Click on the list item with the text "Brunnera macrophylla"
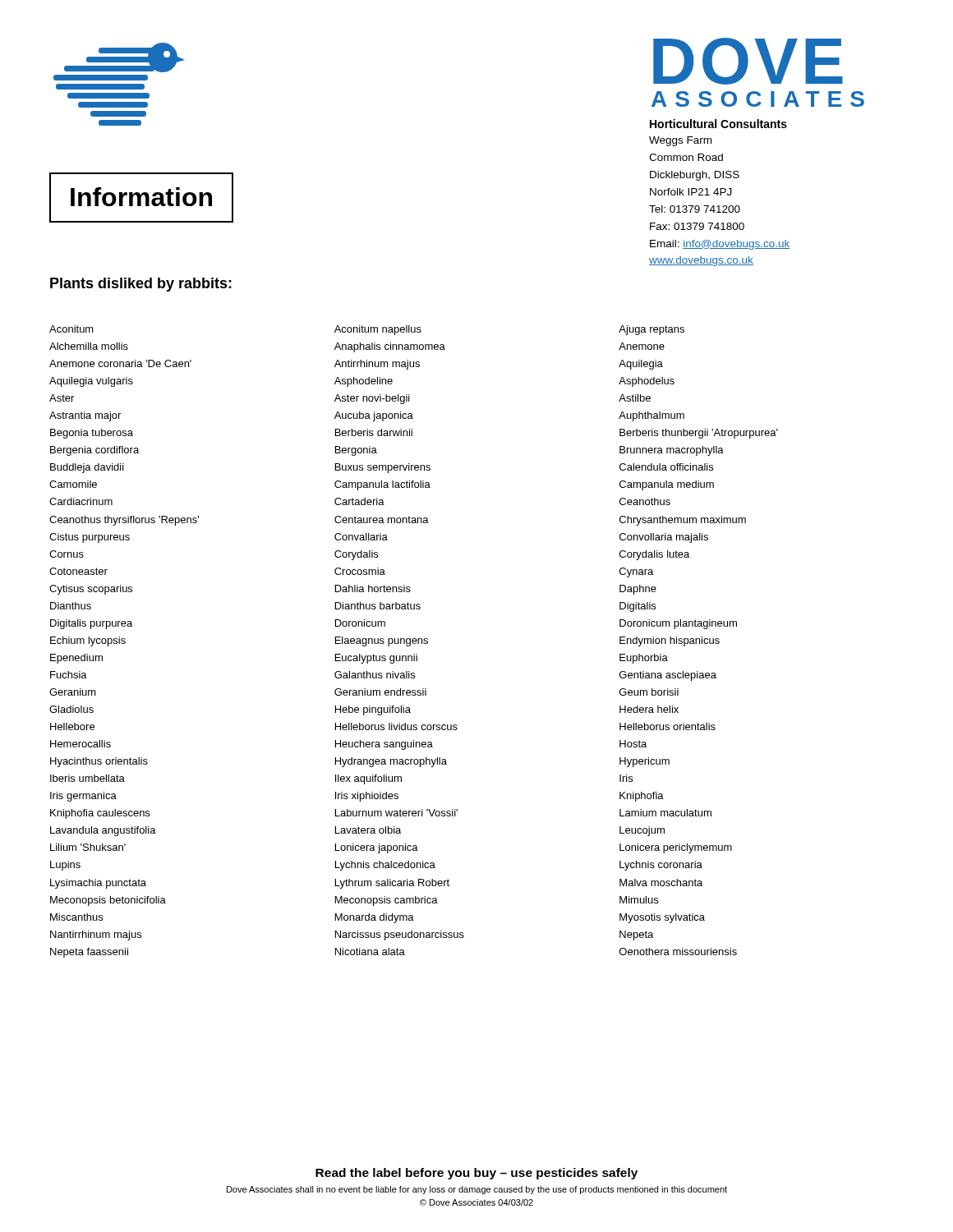Viewport: 953px width, 1232px height. pos(671,450)
